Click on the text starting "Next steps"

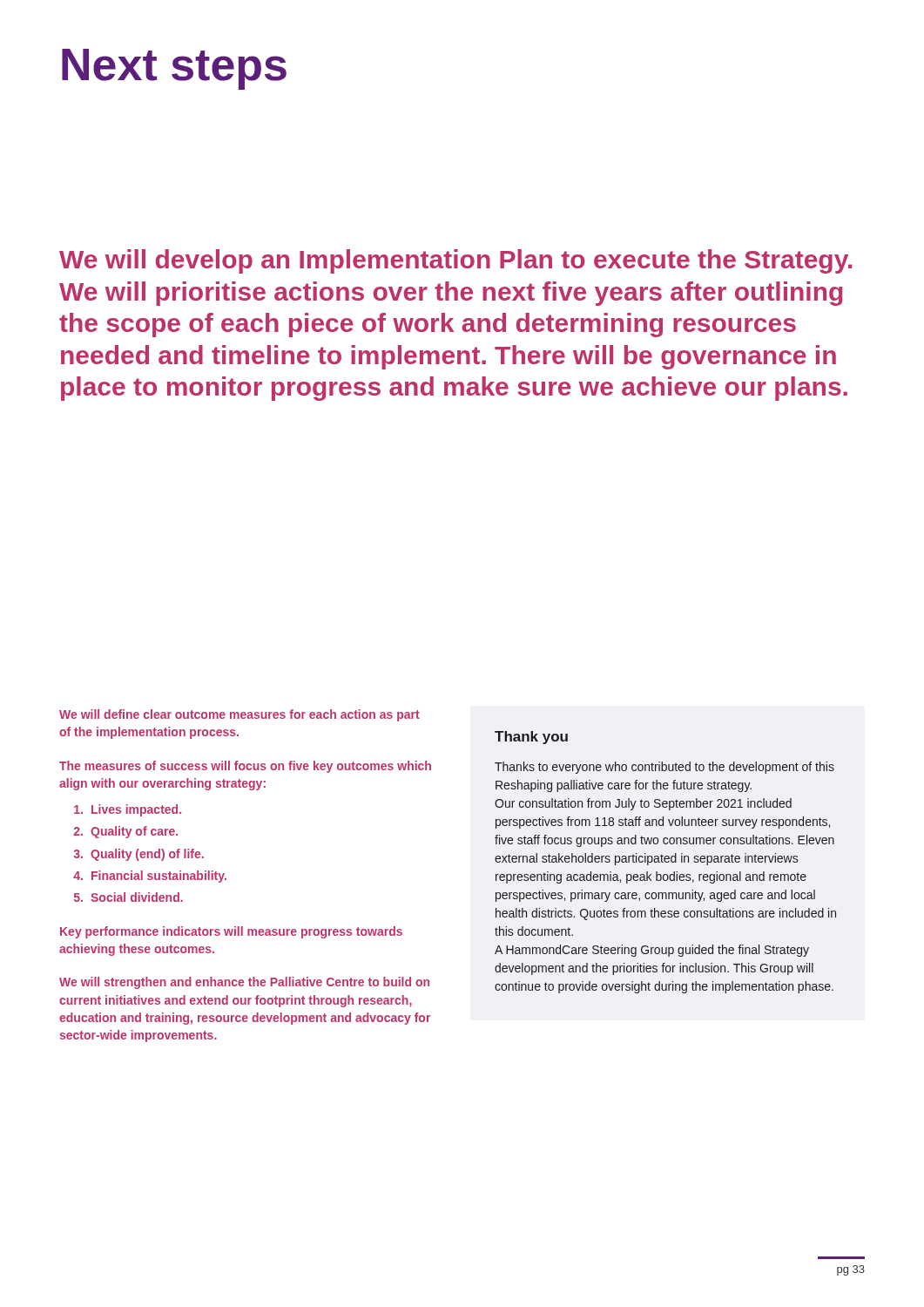pos(286,65)
